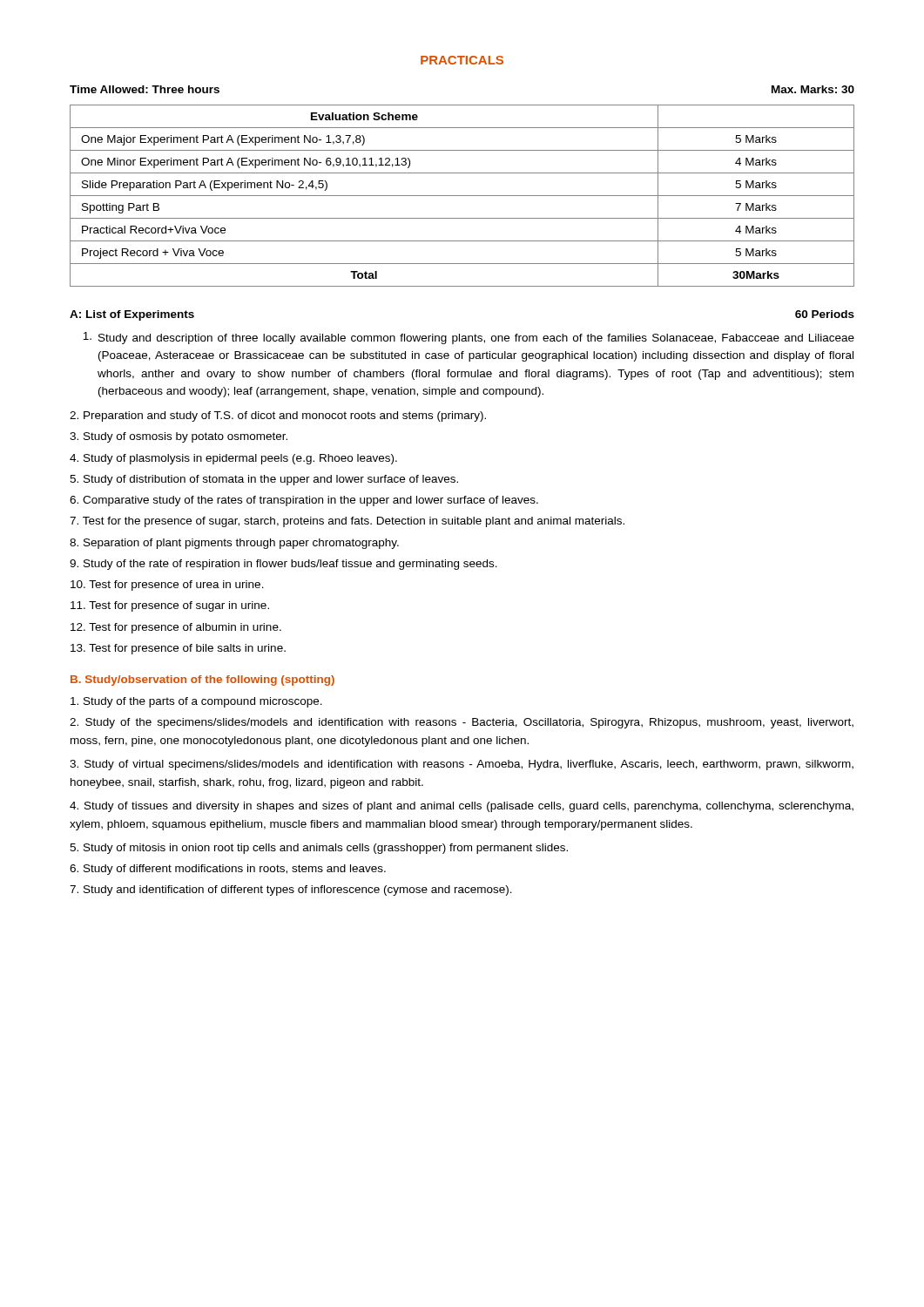Point to the element starting "2. Study of the specimens/slides/models and identification"
The image size is (924, 1307).
[x=462, y=731]
